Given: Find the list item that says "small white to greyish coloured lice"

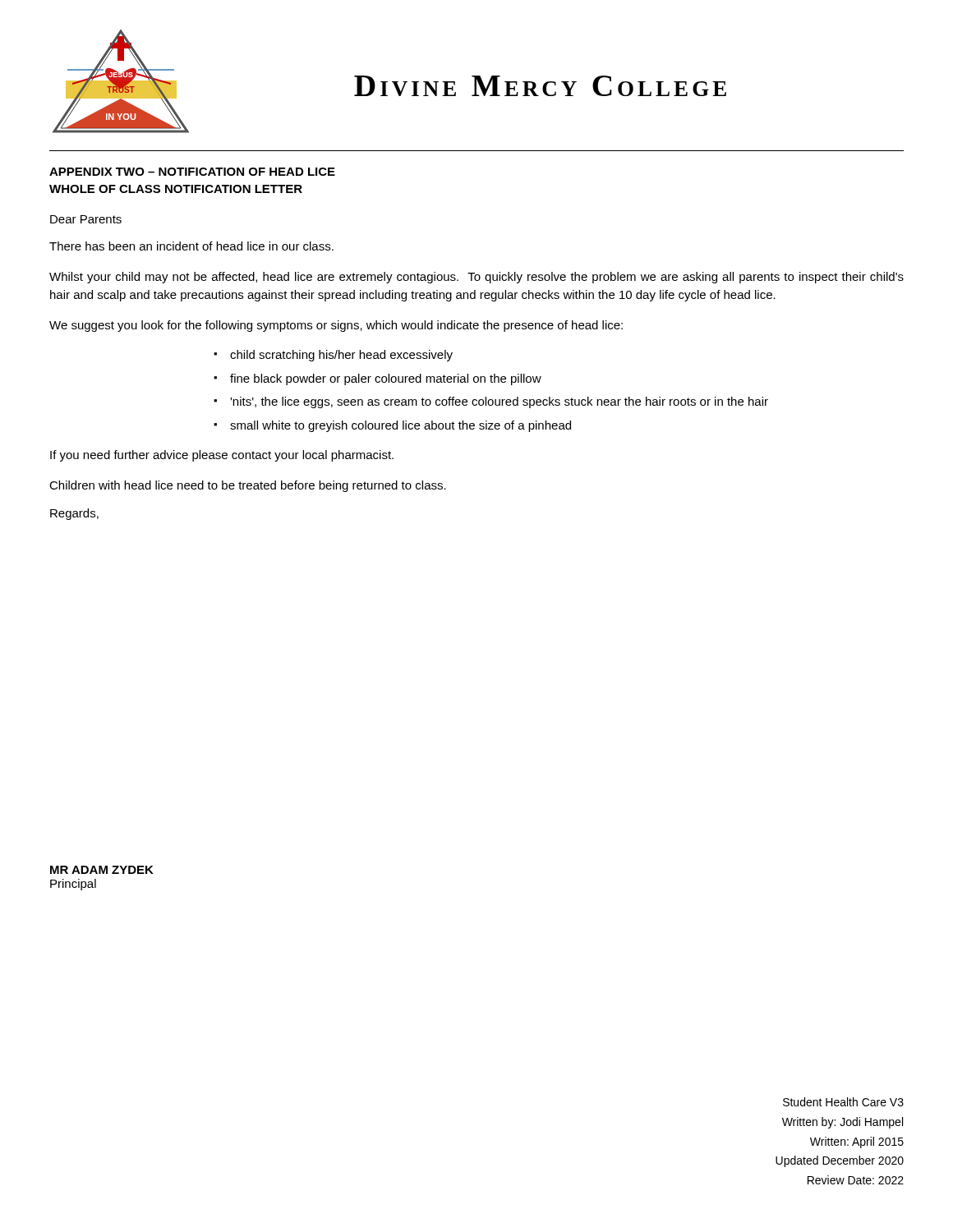Looking at the screenshot, I should coord(401,425).
